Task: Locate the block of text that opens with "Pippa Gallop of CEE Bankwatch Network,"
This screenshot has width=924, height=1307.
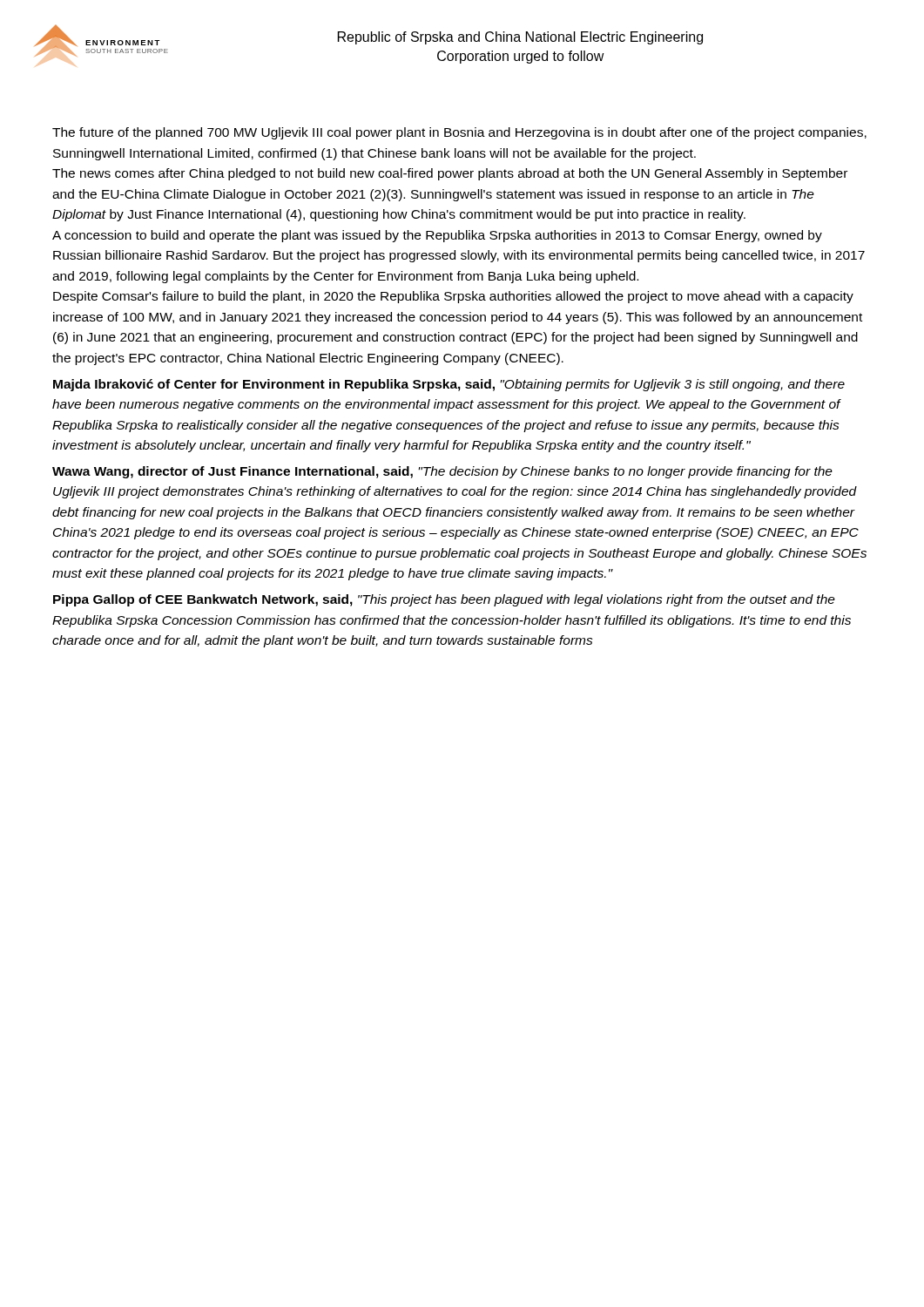Action: click(462, 620)
